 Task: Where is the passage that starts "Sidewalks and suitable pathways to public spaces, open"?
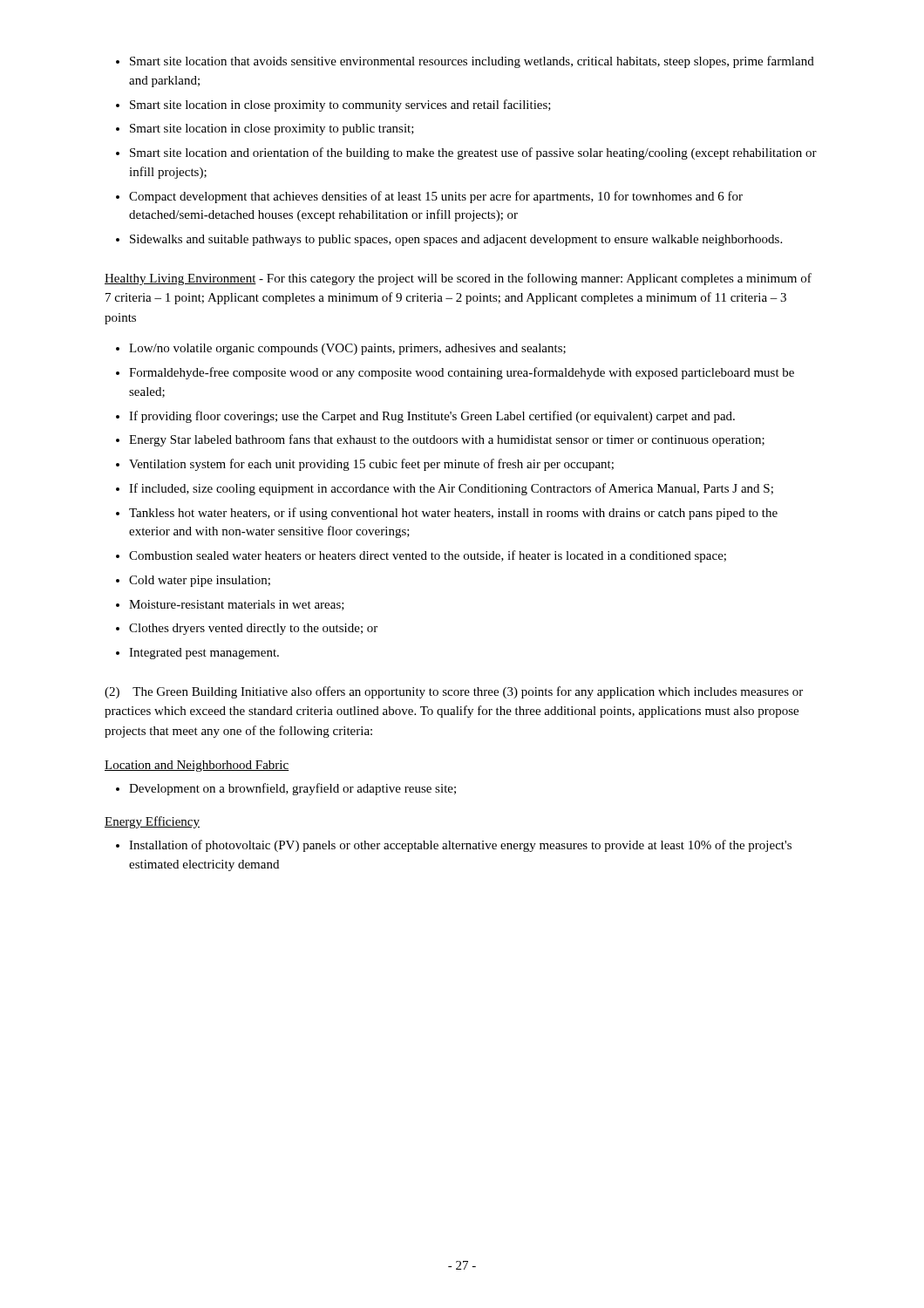(x=474, y=240)
